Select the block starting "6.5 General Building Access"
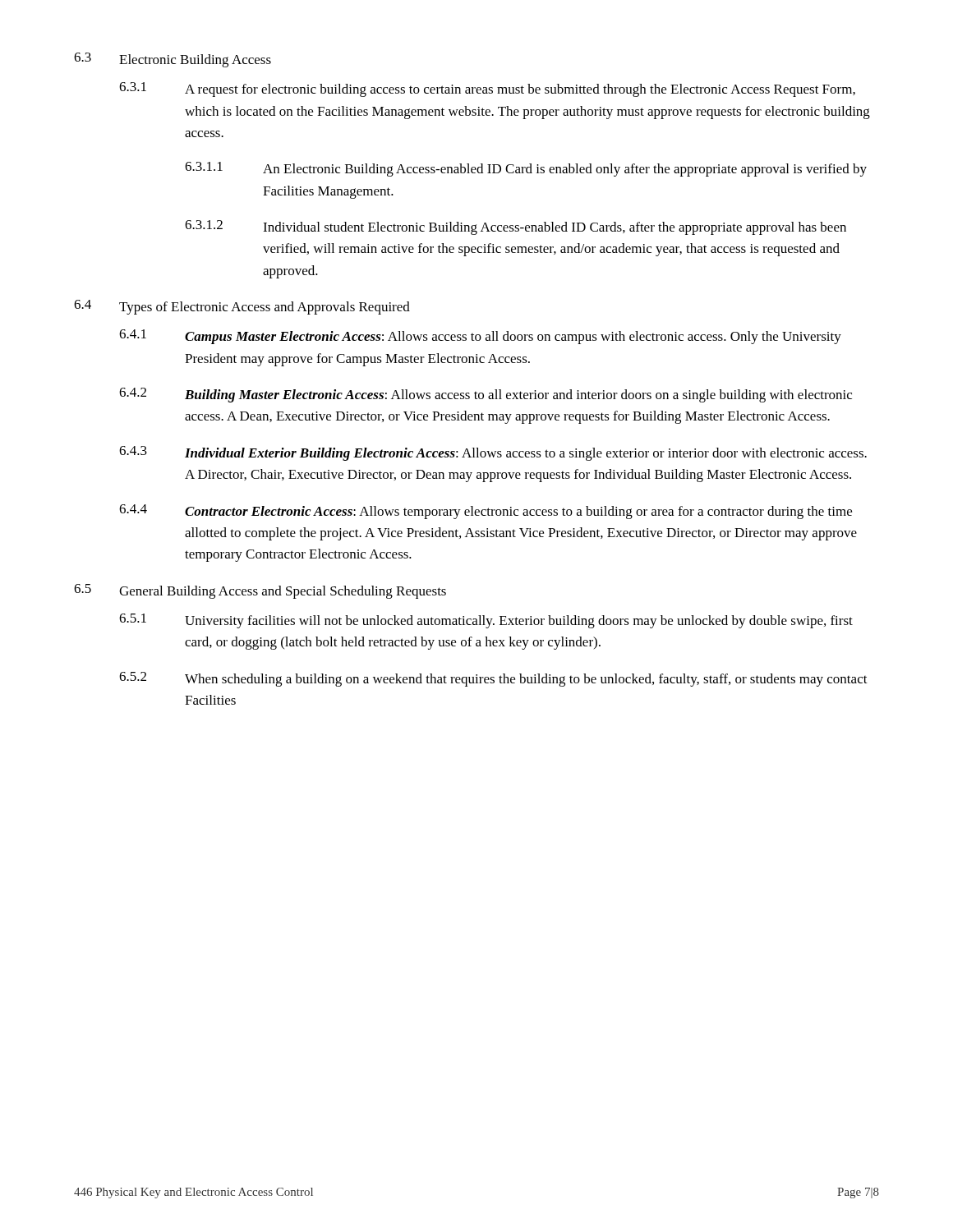Image resolution: width=953 pixels, height=1232 pixels. pos(260,591)
